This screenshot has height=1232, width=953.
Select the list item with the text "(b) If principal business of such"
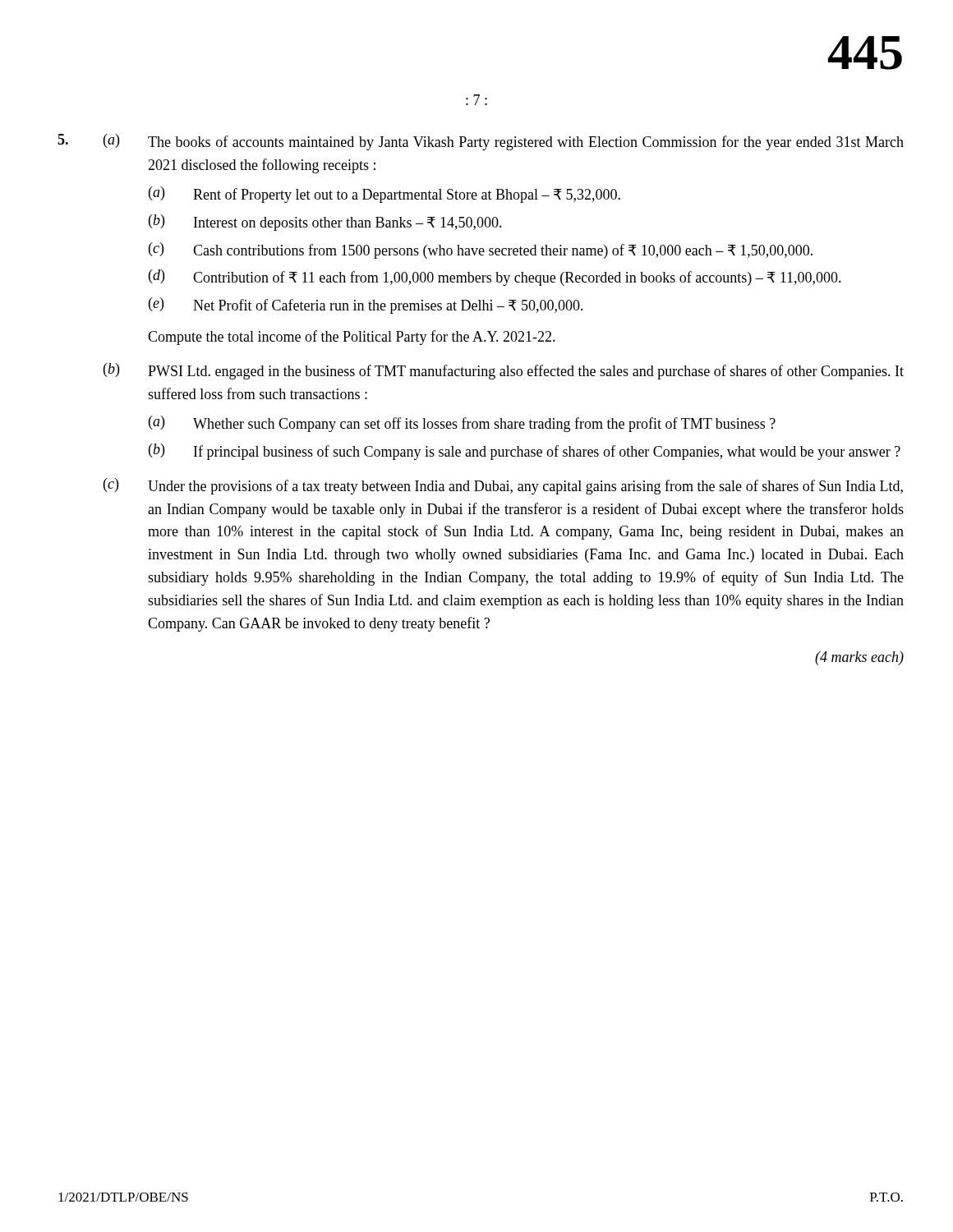point(526,452)
